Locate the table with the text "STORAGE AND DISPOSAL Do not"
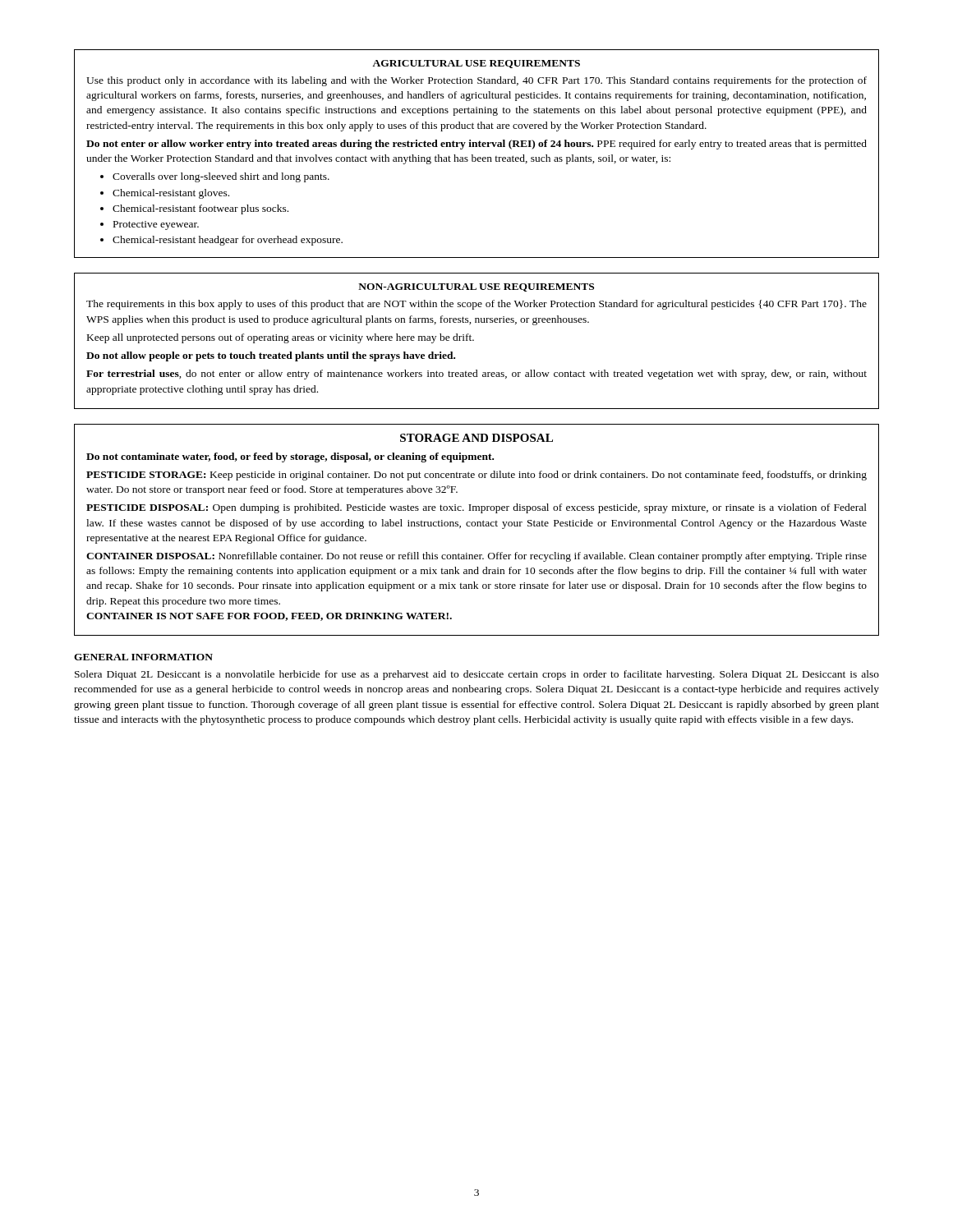The height and width of the screenshot is (1232, 953). click(x=476, y=530)
